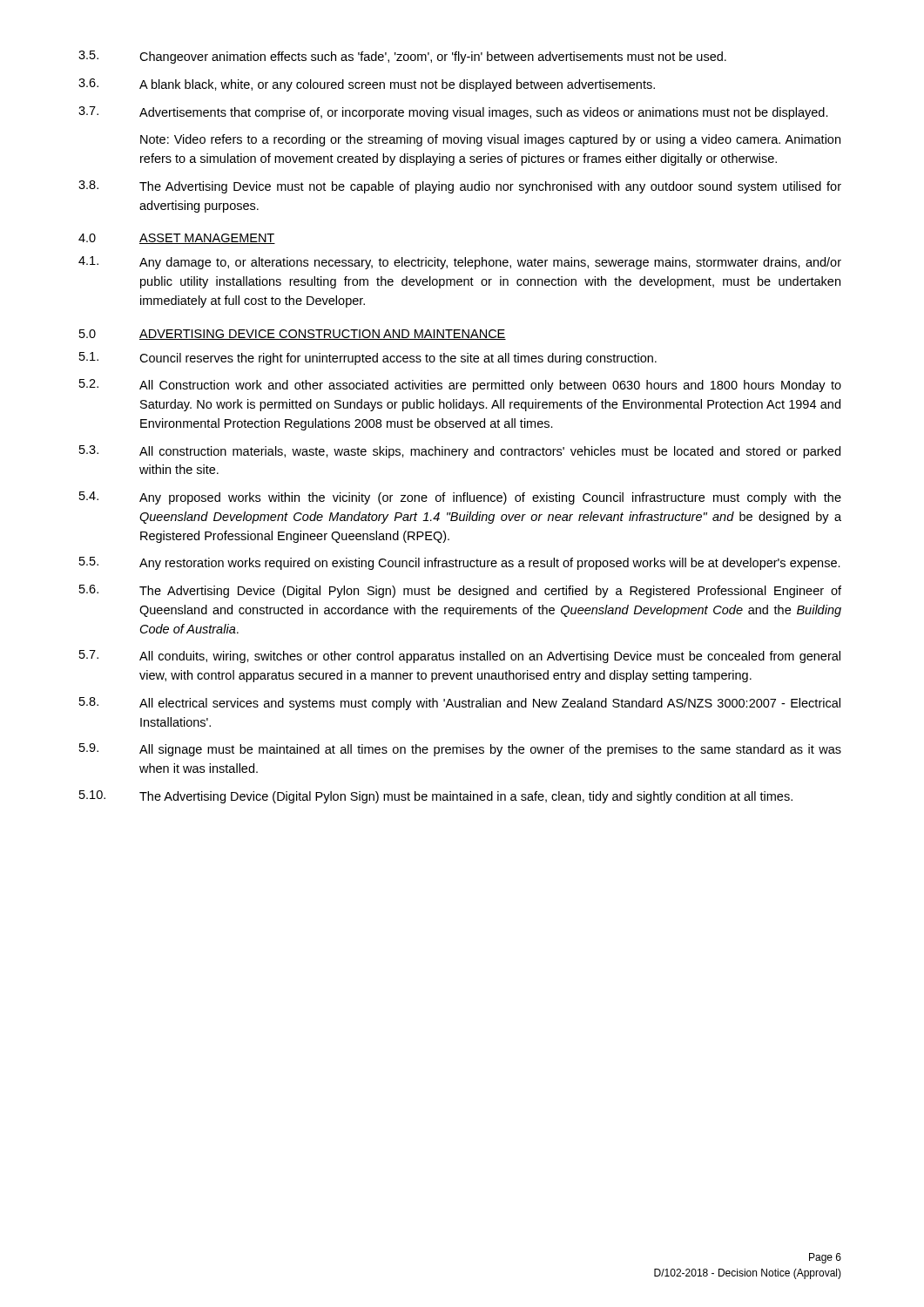The height and width of the screenshot is (1307, 924).
Task: Select the list item containing "5.9. All signage"
Action: point(460,760)
